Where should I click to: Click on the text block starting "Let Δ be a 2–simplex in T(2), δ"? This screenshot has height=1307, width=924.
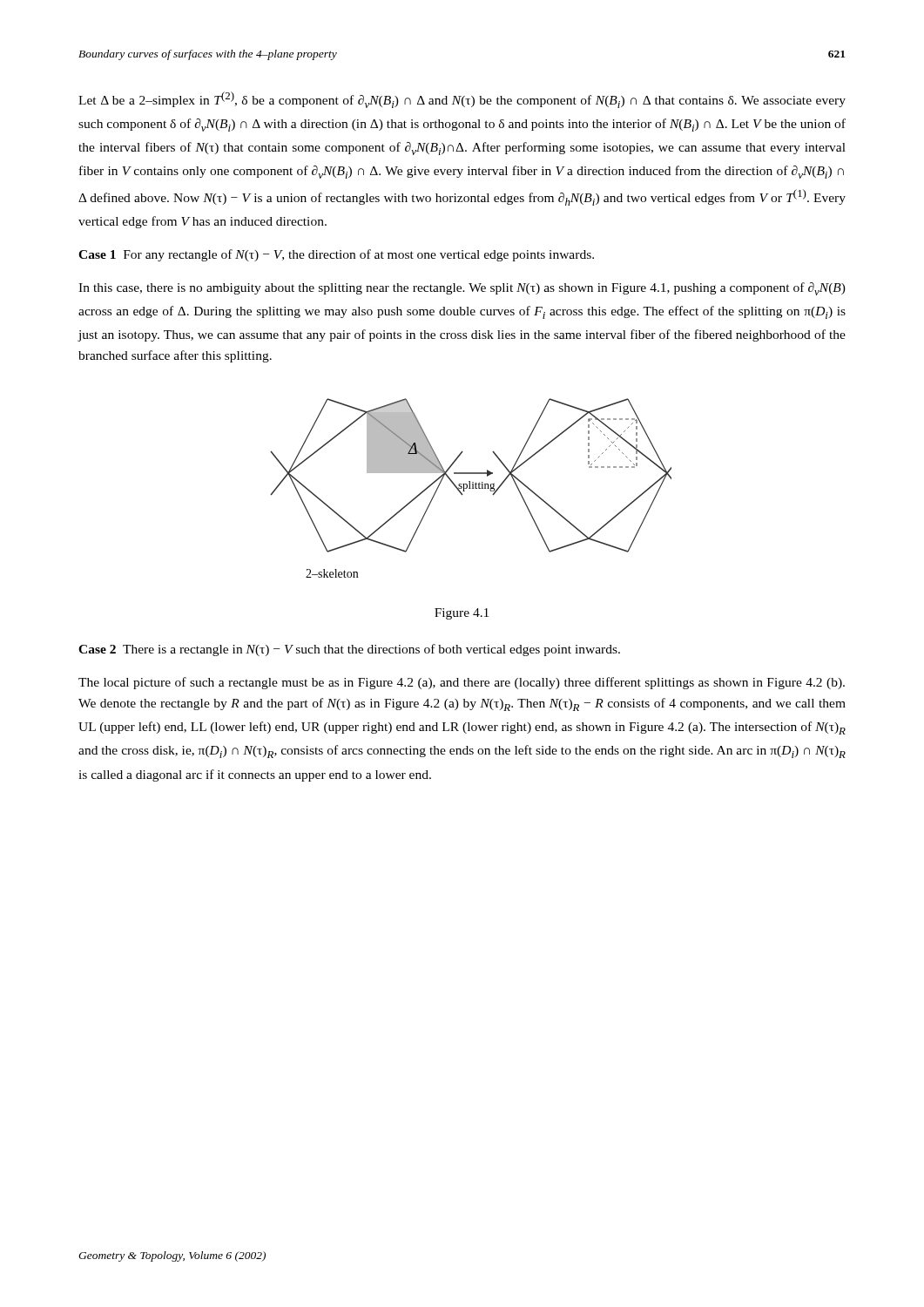pos(462,159)
